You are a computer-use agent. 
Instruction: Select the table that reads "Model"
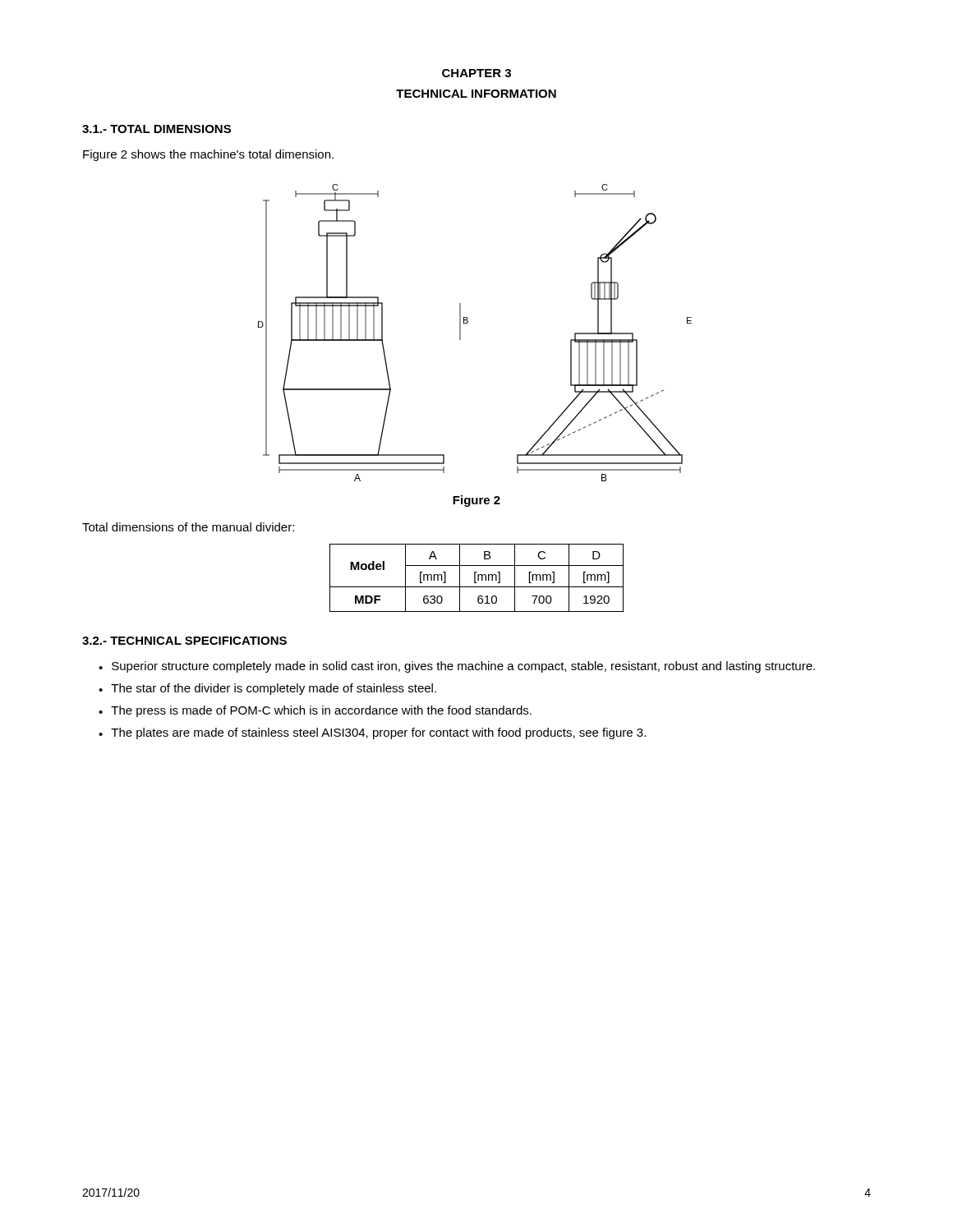tap(476, 578)
